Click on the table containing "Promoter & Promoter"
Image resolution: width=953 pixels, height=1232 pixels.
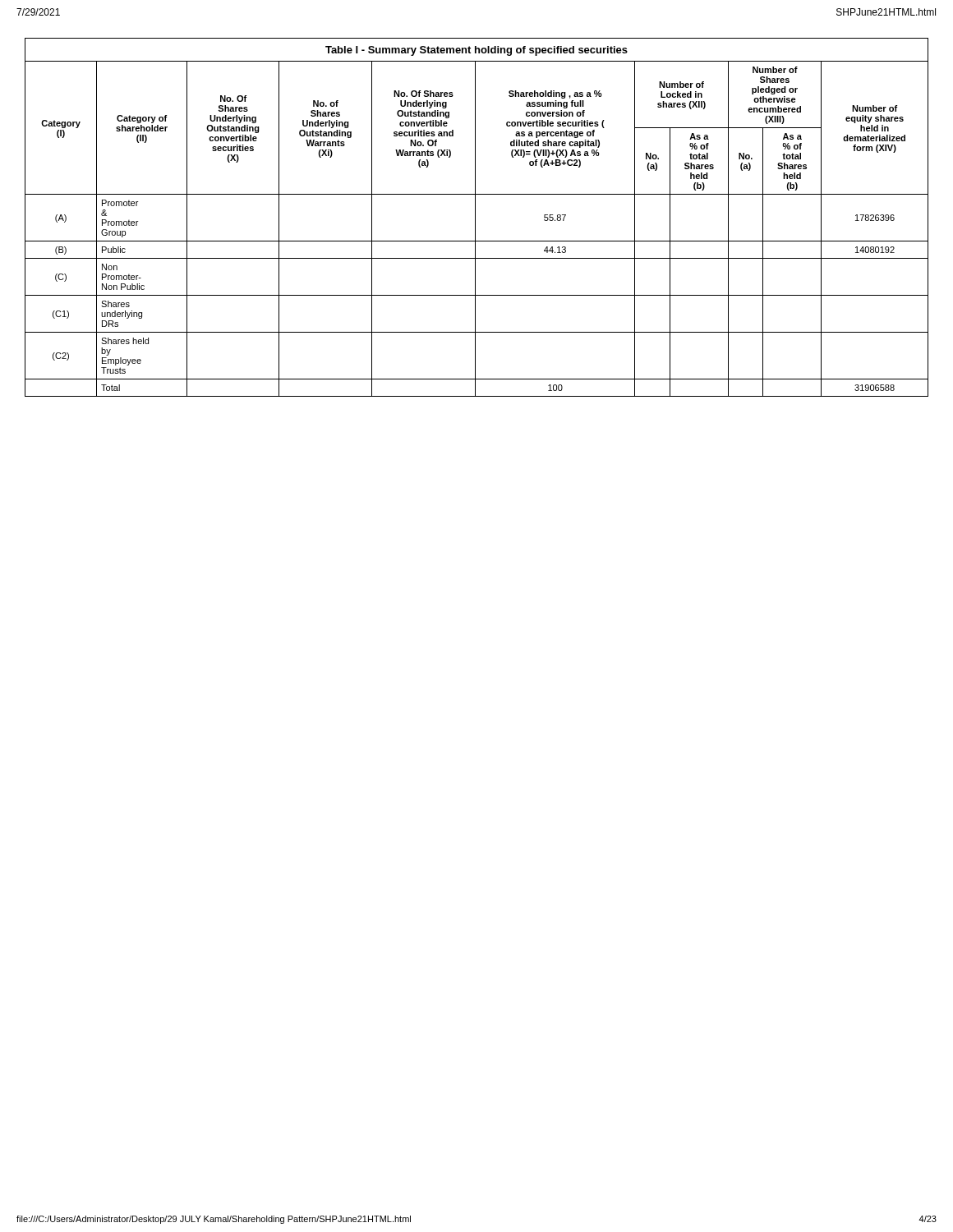[x=476, y=217]
